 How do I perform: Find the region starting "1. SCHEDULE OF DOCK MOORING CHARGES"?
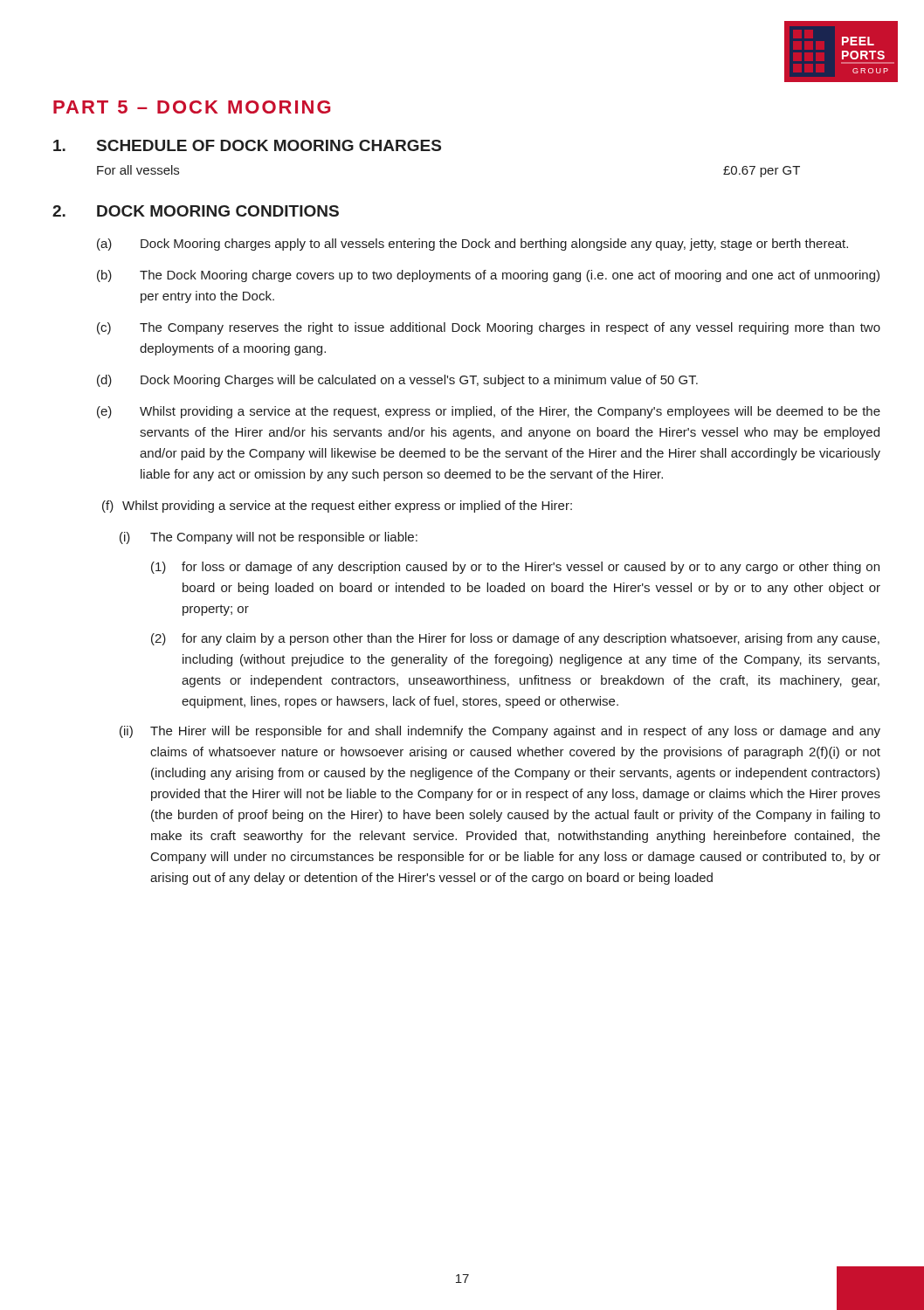(x=247, y=146)
